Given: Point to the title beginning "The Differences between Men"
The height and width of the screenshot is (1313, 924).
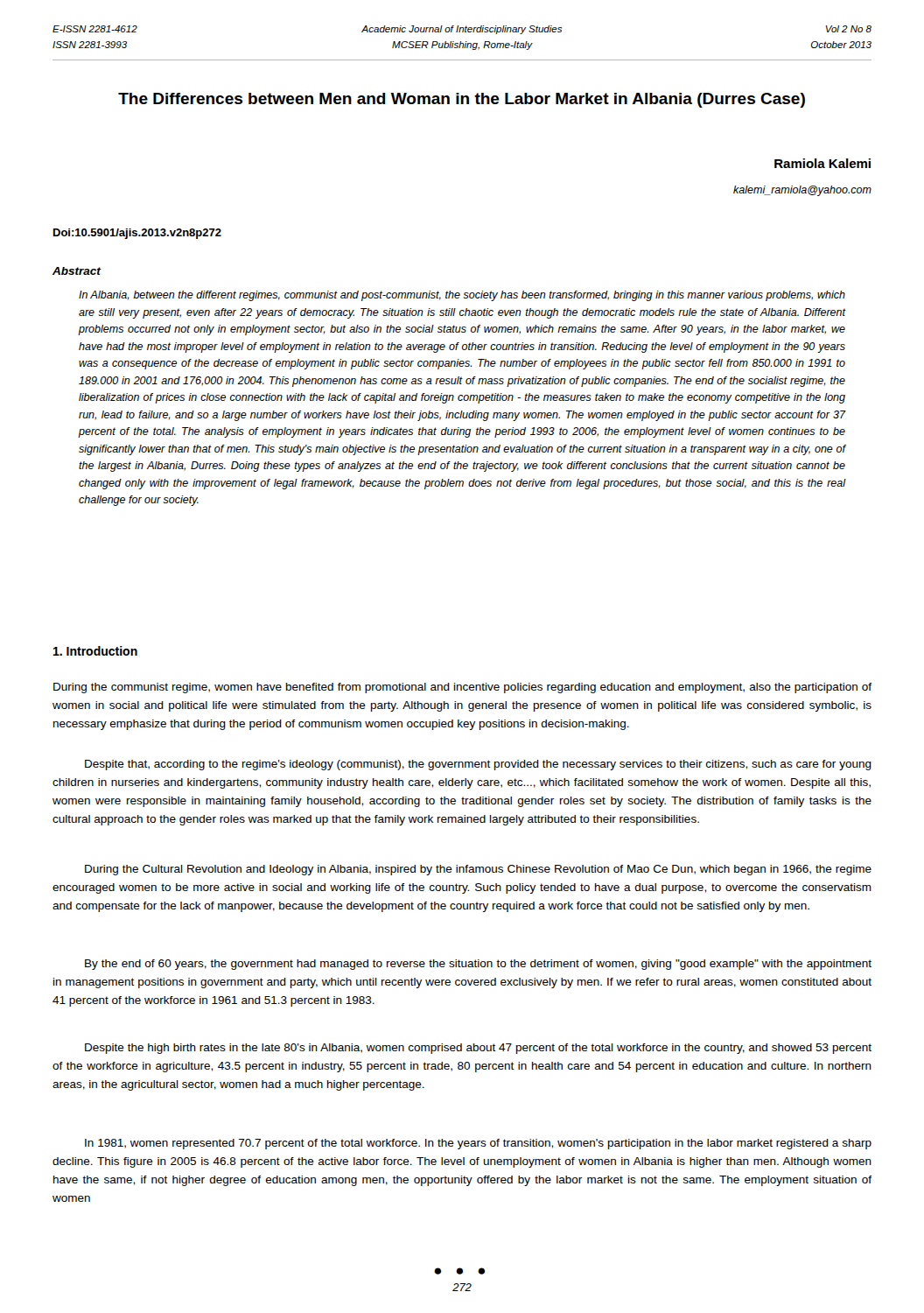Looking at the screenshot, I should [462, 99].
